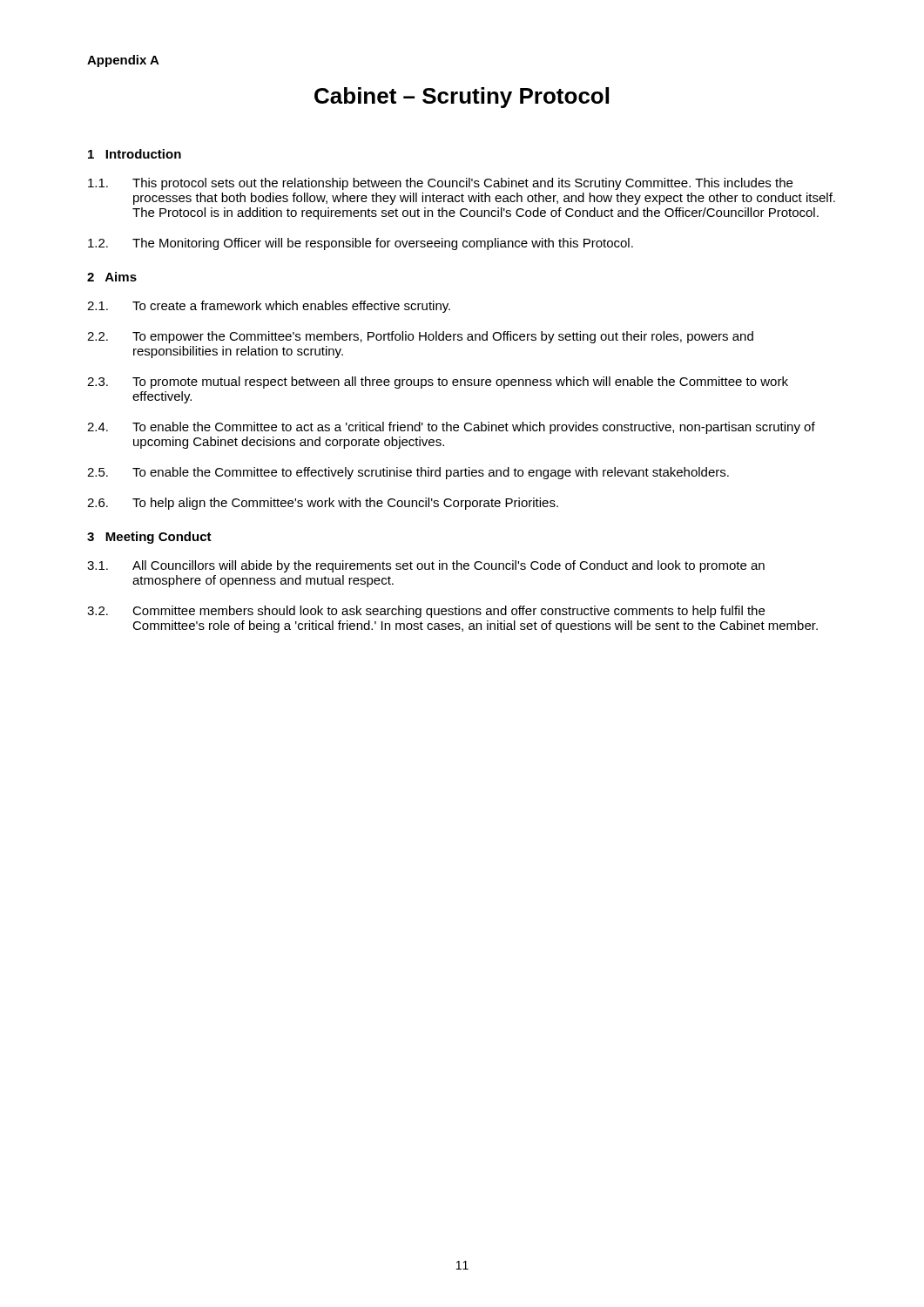
Task: Navigate to the passage starting "2.6. To help"
Action: [x=462, y=502]
